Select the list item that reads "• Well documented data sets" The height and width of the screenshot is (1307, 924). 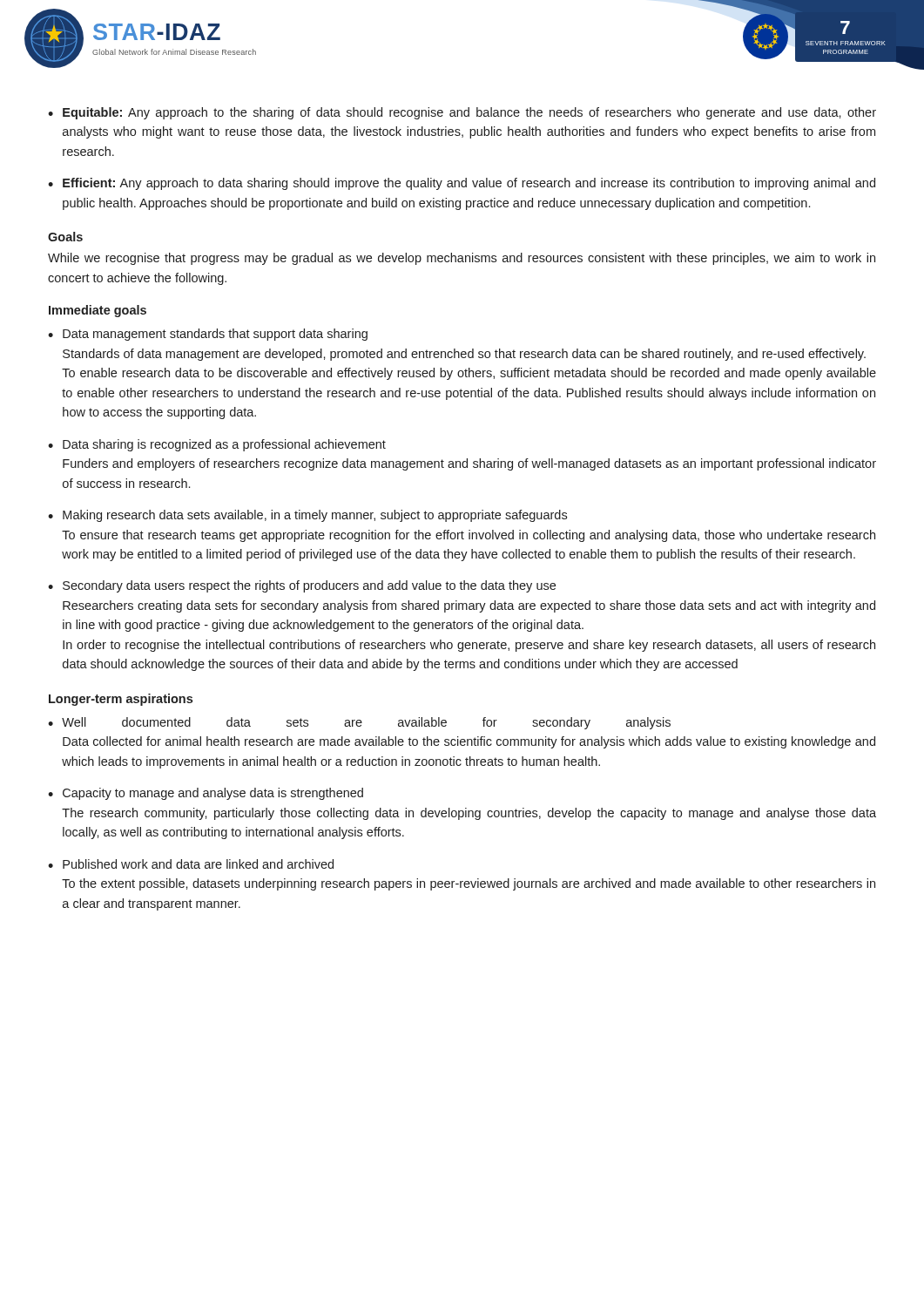(462, 742)
